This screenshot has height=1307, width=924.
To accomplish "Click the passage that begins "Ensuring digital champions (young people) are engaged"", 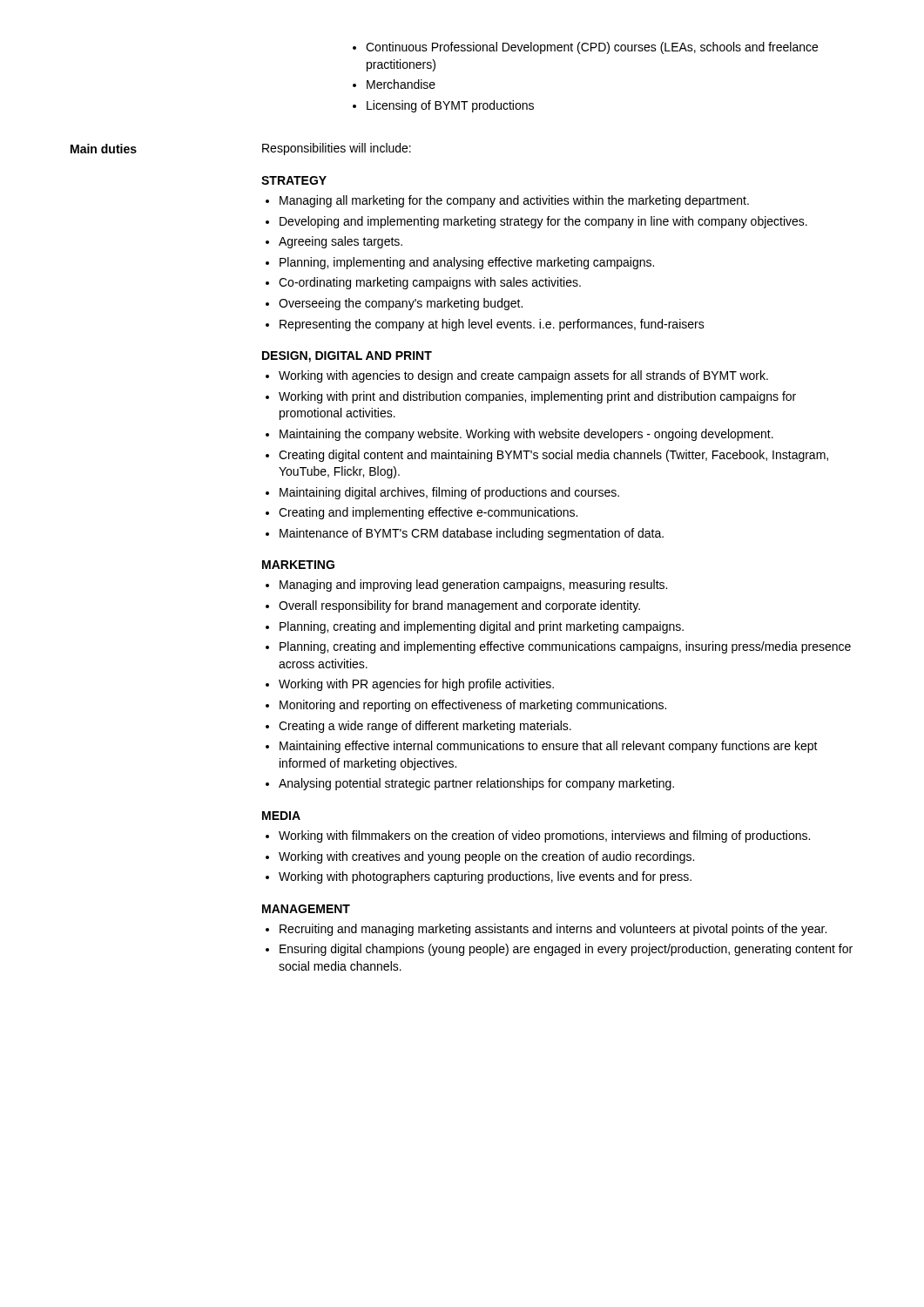I will [558, 958].
